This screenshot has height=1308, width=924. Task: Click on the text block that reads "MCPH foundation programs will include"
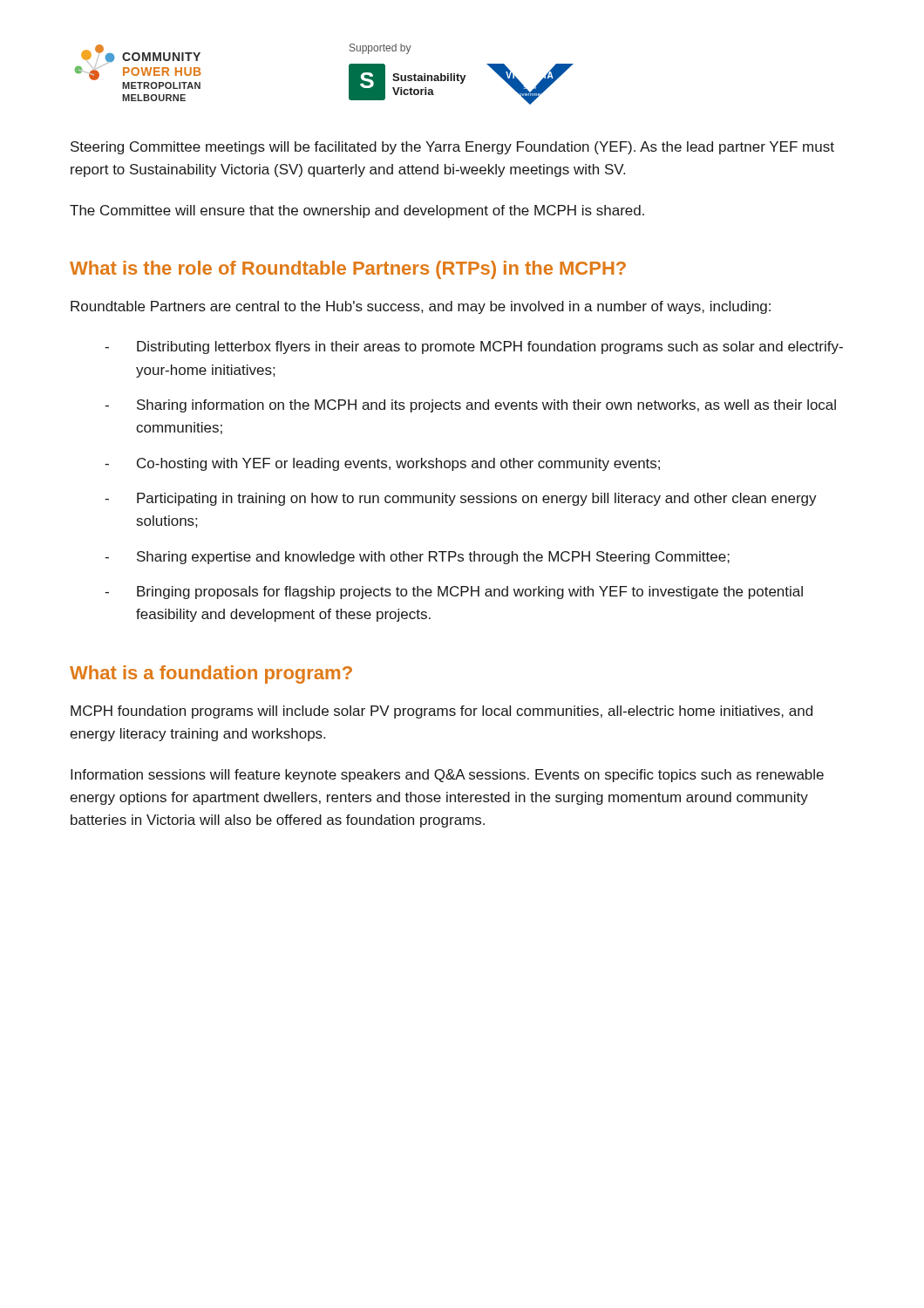[442, 722]
